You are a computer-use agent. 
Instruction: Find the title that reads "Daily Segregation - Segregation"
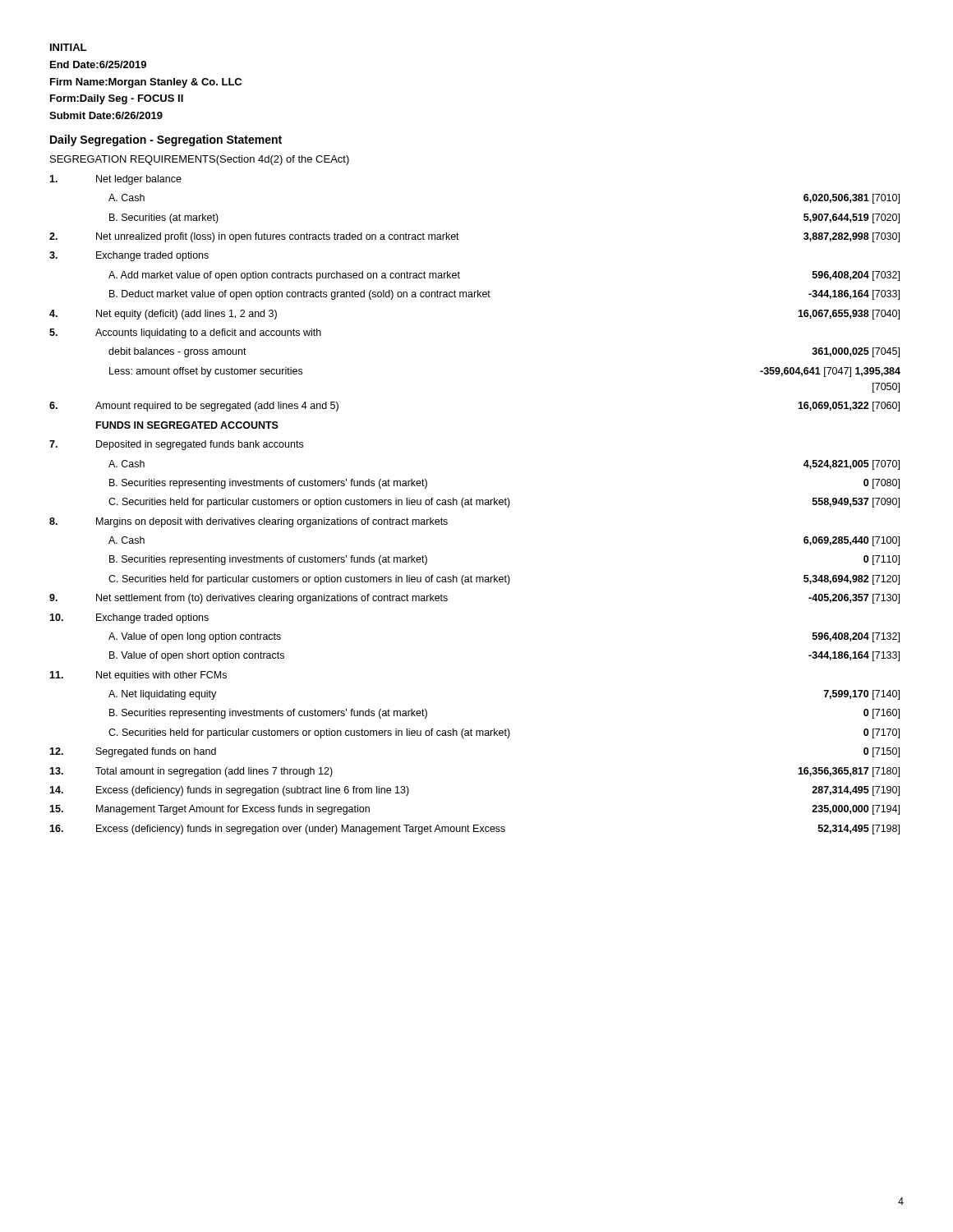click(x=166, y=140)
